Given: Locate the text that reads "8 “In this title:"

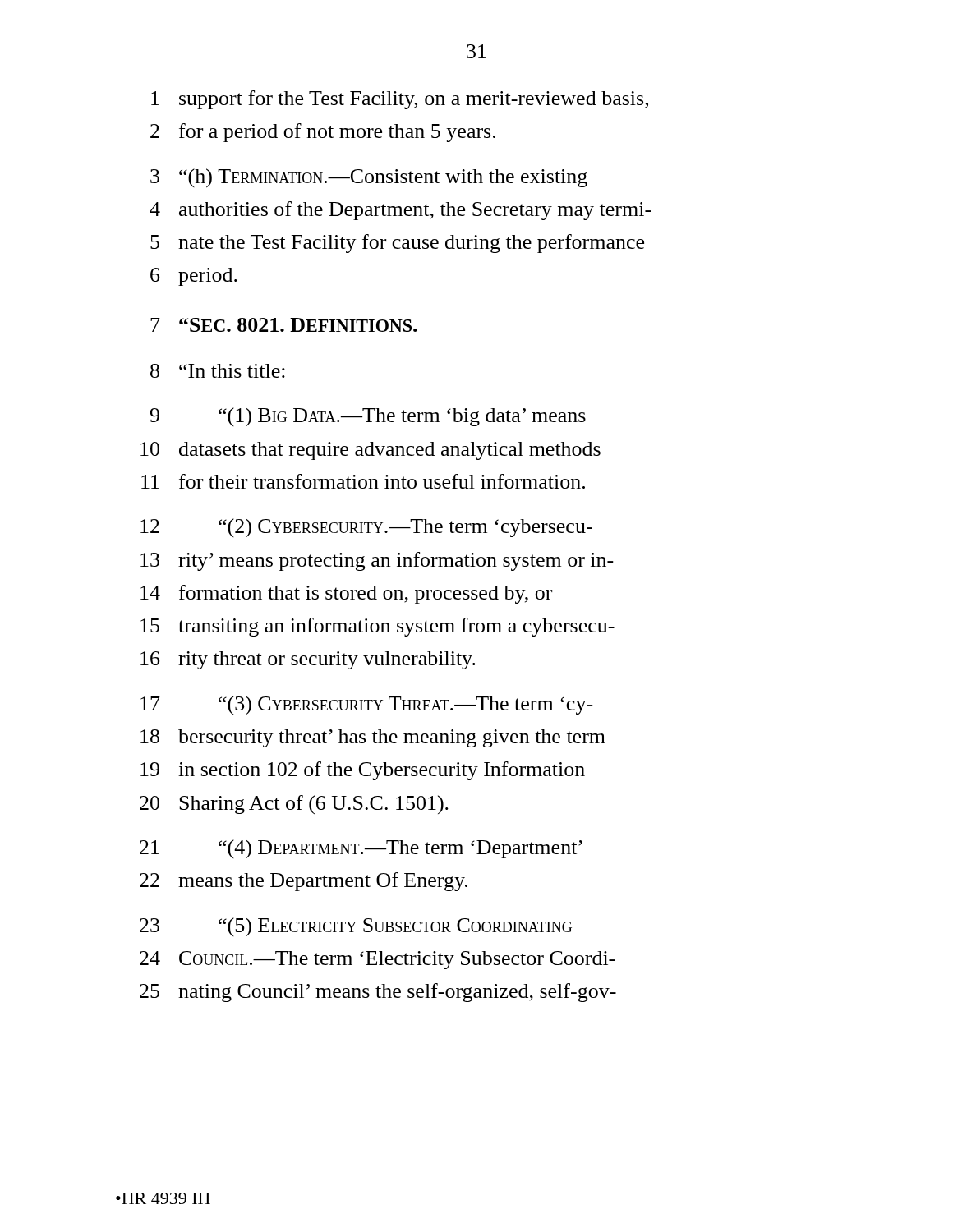Looking at the screenshot, I should (x=218, y=371).
